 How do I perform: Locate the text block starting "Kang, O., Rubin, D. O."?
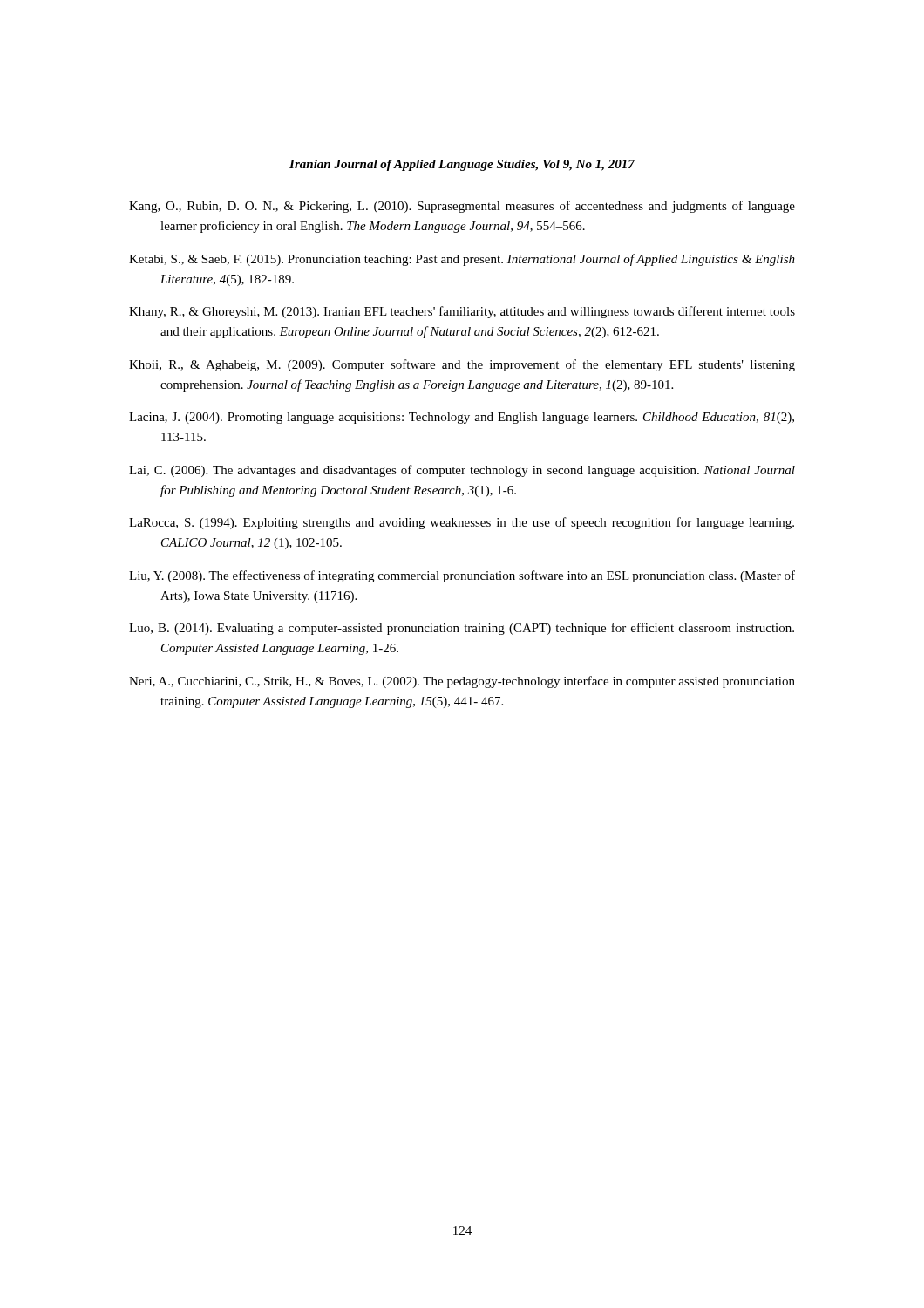(462, 216)
